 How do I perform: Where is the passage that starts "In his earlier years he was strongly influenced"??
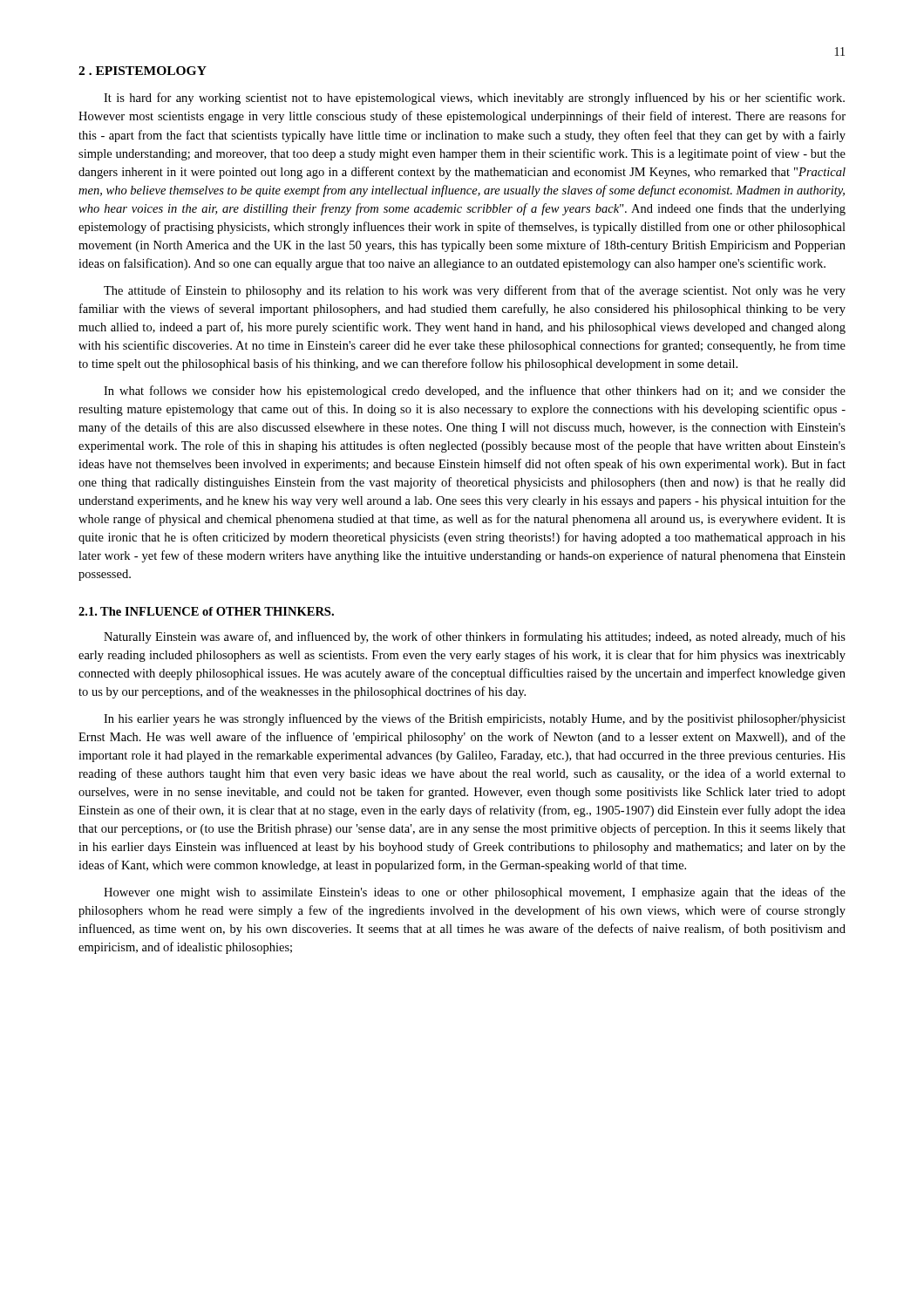(x=462, y=792)
